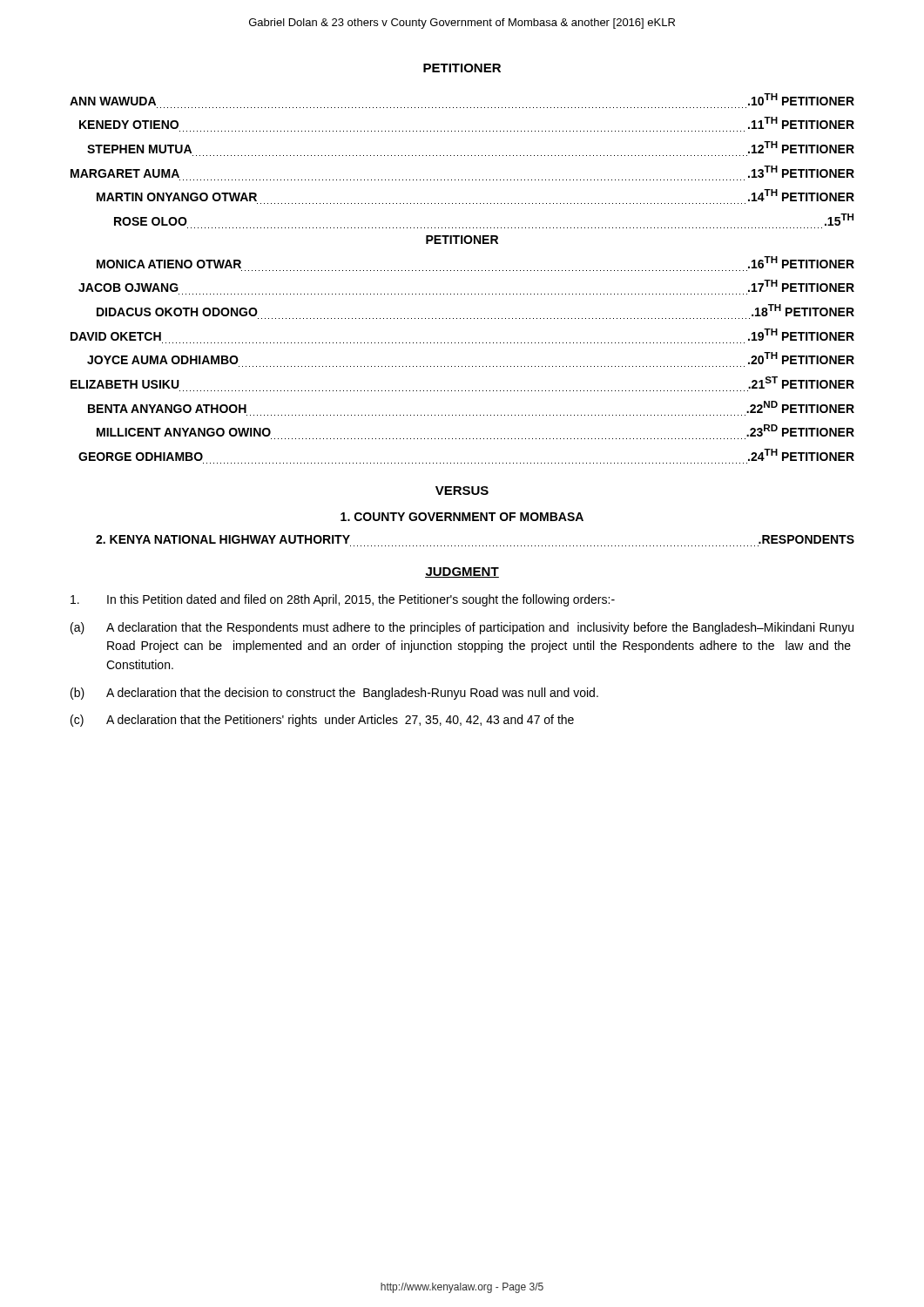The width and height of the screenshot is (924, 1307).
Task: Where is the passage that starts "DIDACUS OKOTH ODONGO"?
Action: [x=462, y=310]
